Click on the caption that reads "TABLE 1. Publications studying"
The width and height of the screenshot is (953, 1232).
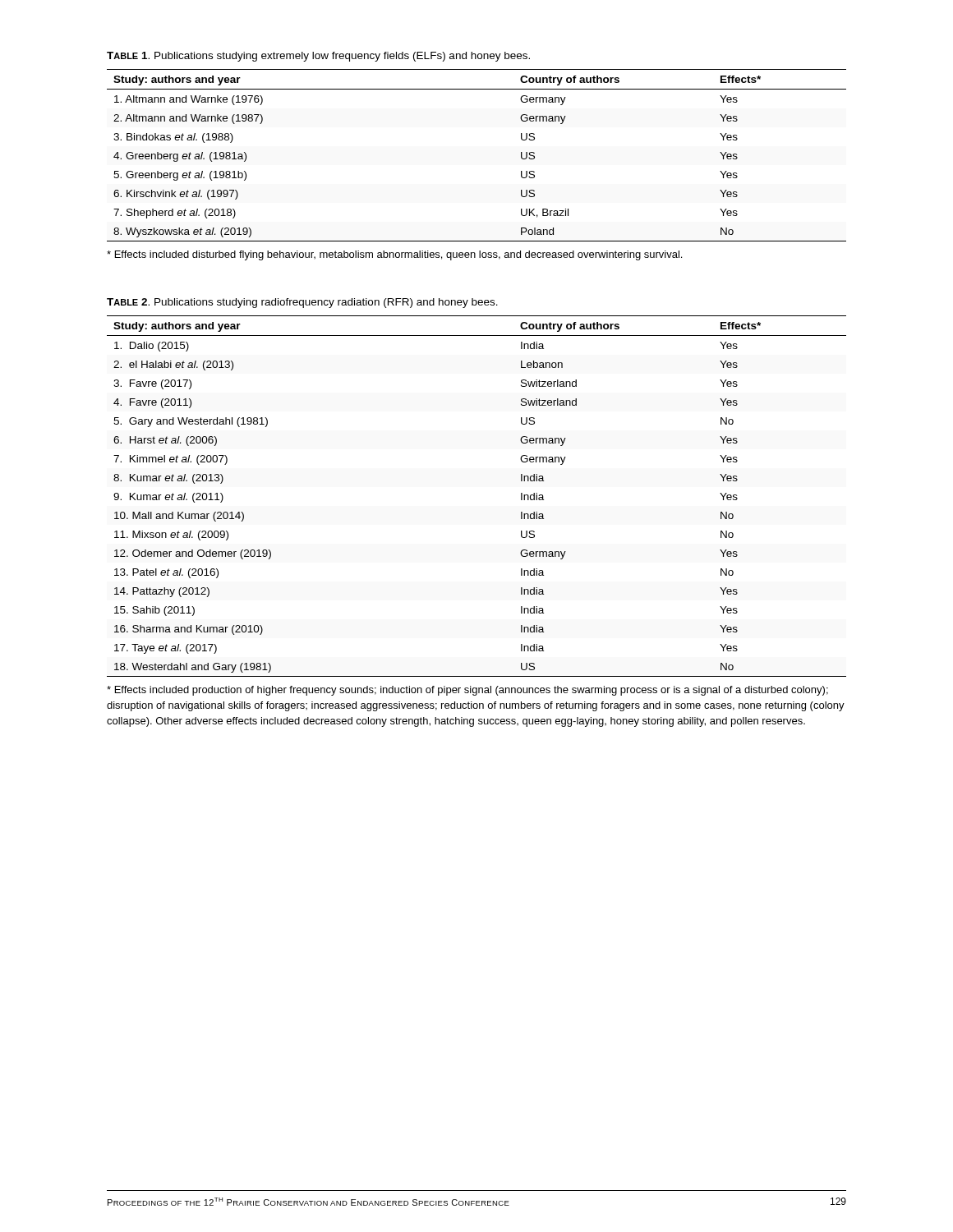click(x=319, y=55)
